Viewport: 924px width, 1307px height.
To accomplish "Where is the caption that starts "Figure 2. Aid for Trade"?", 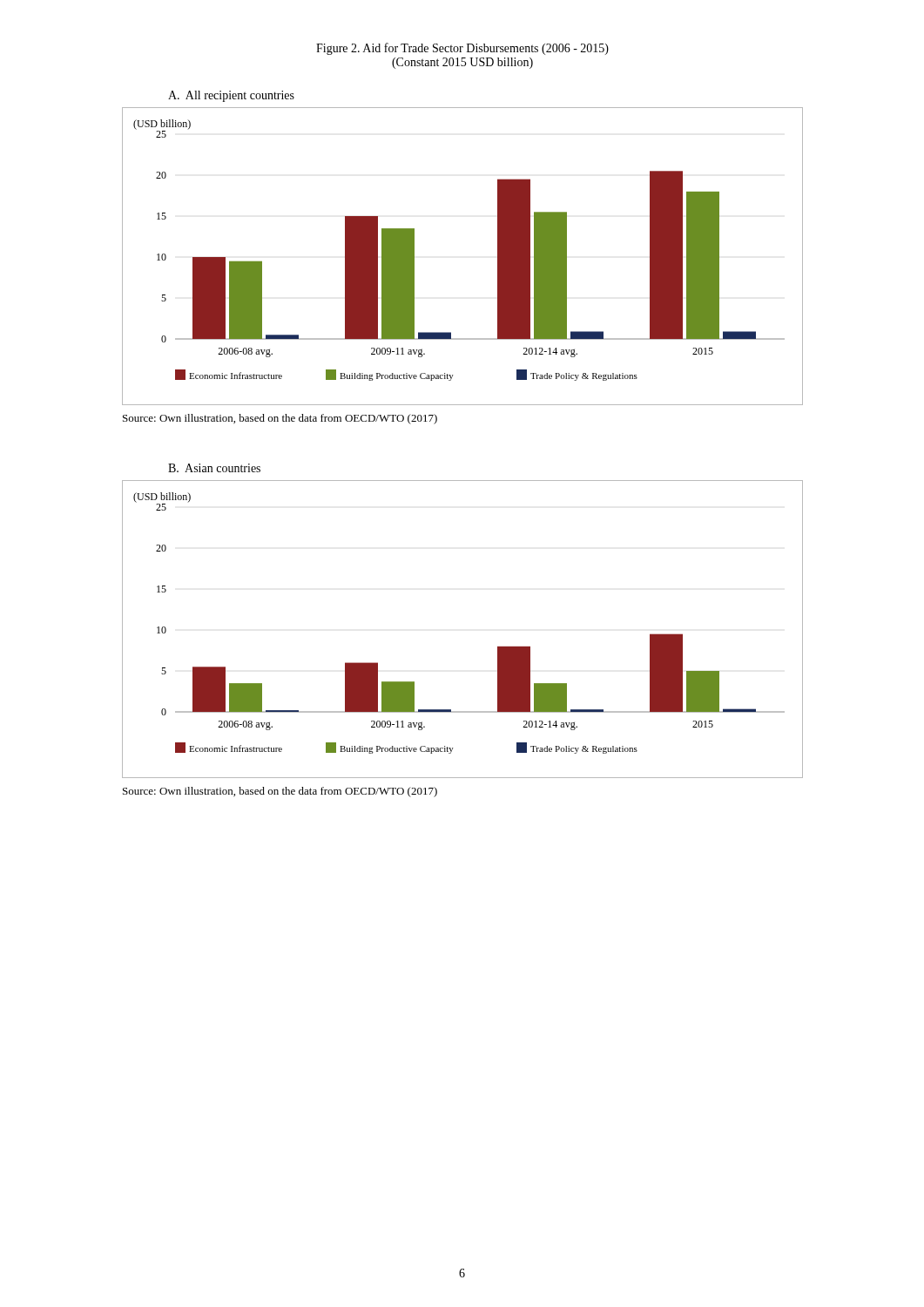I will [462, 55].
